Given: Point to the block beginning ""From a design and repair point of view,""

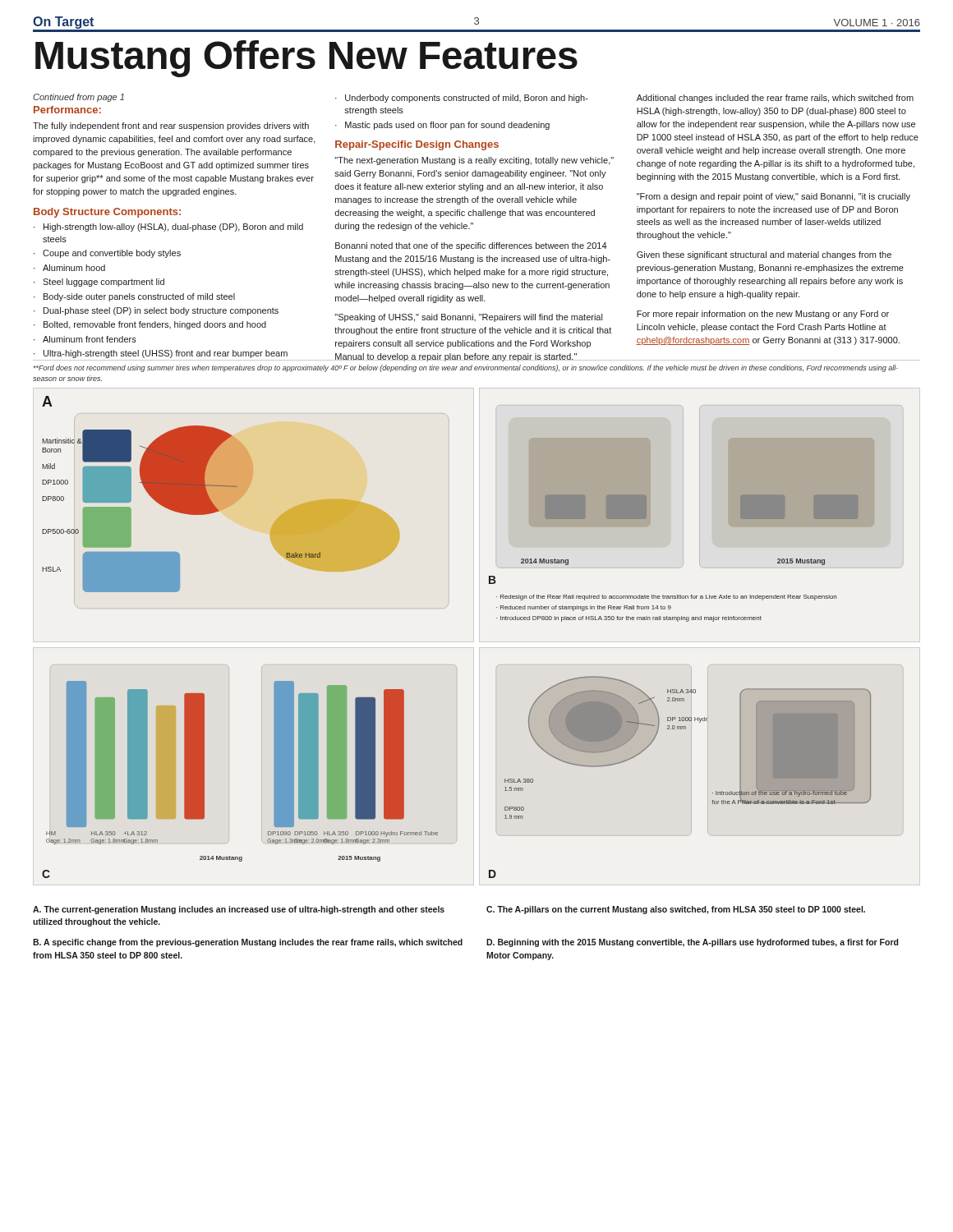Looking at the screenshot, I should point(773,216).
